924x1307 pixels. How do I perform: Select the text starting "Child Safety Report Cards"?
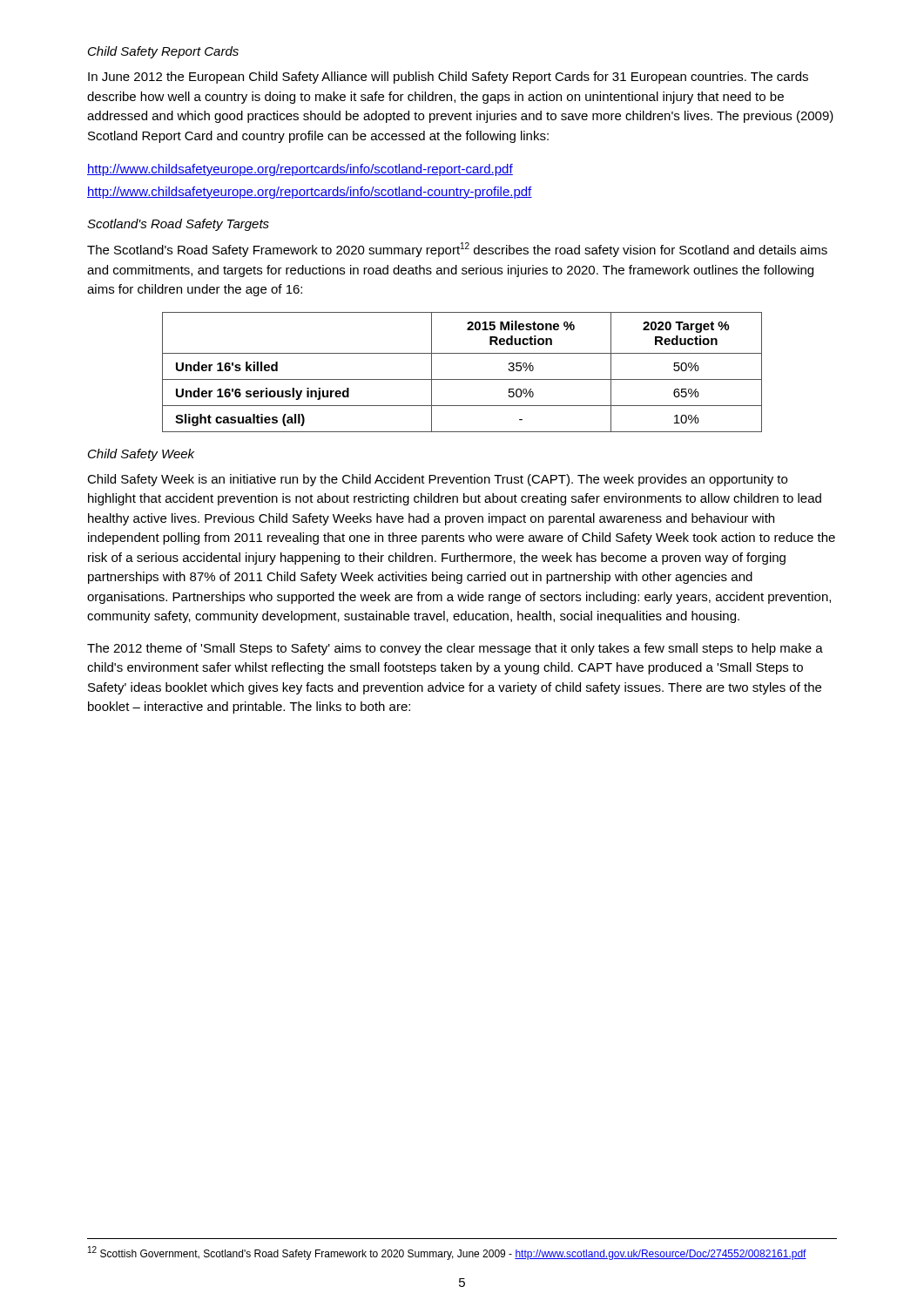click(163, 51)
